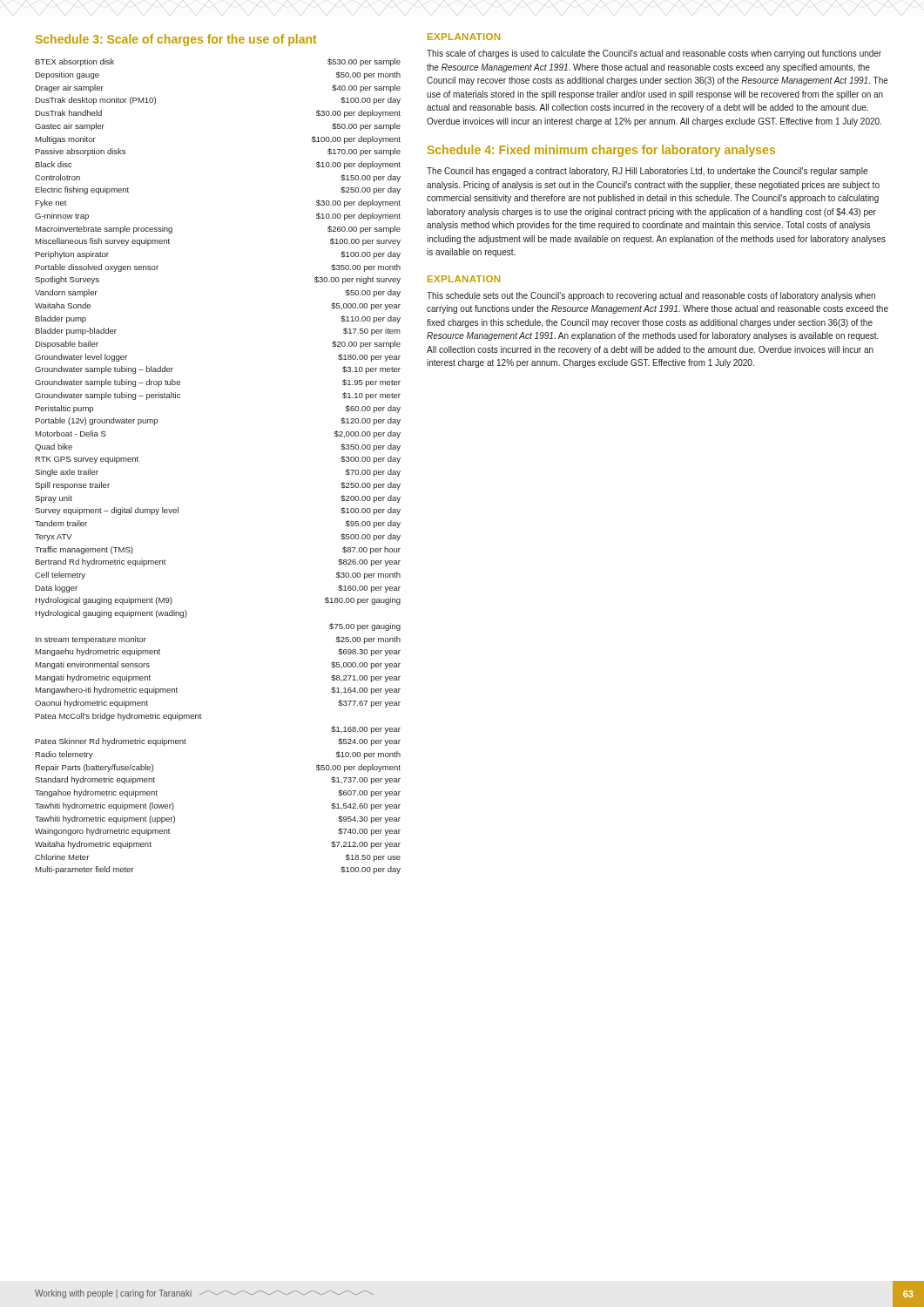The image size is (924, 1307).
Task: Select the block starting "Waingongoro hydrometric equipment$740.00 per year"
Action: (95, 832)
